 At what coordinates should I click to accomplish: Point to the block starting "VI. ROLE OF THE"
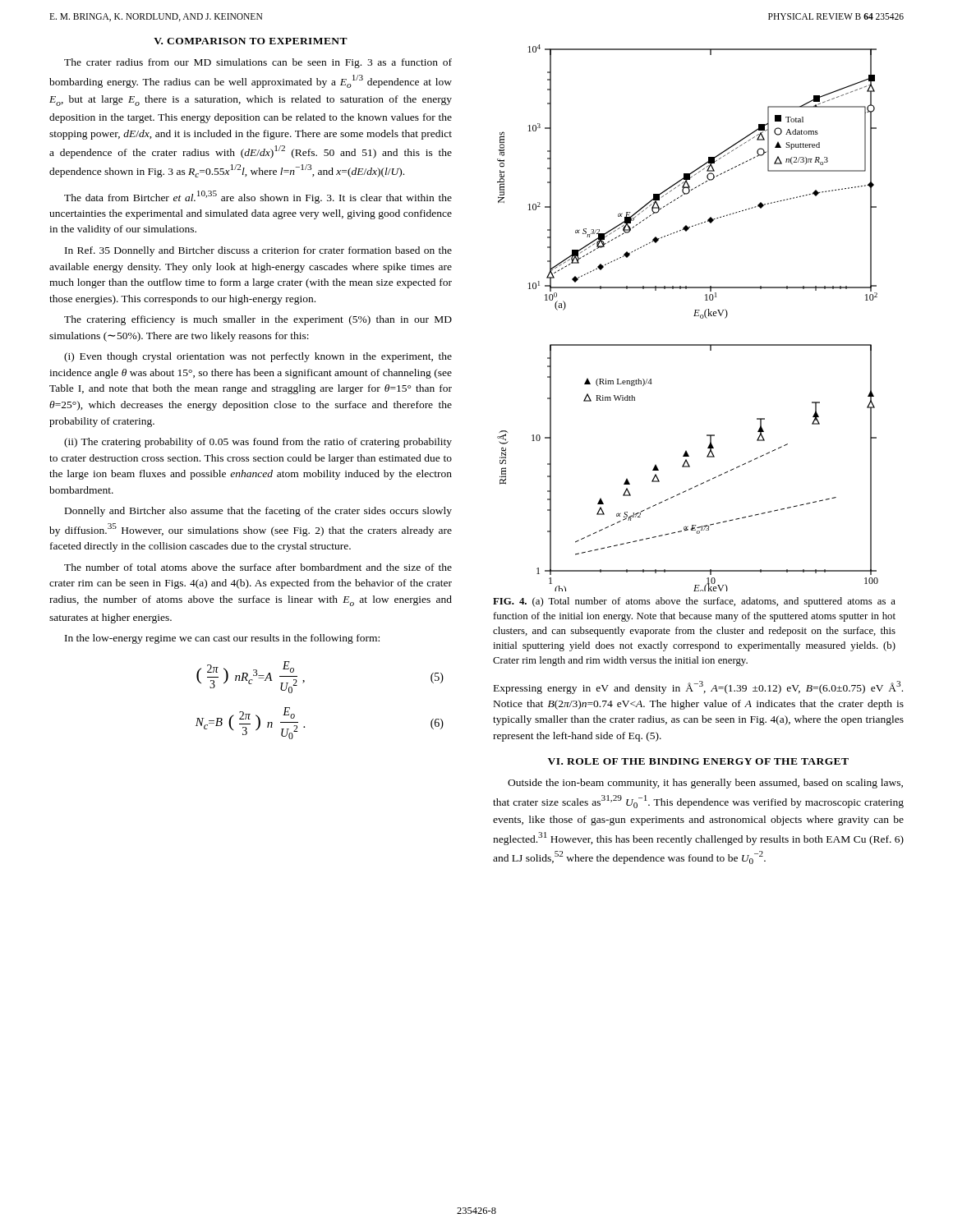pyautogui.click(x=698, y=761)
